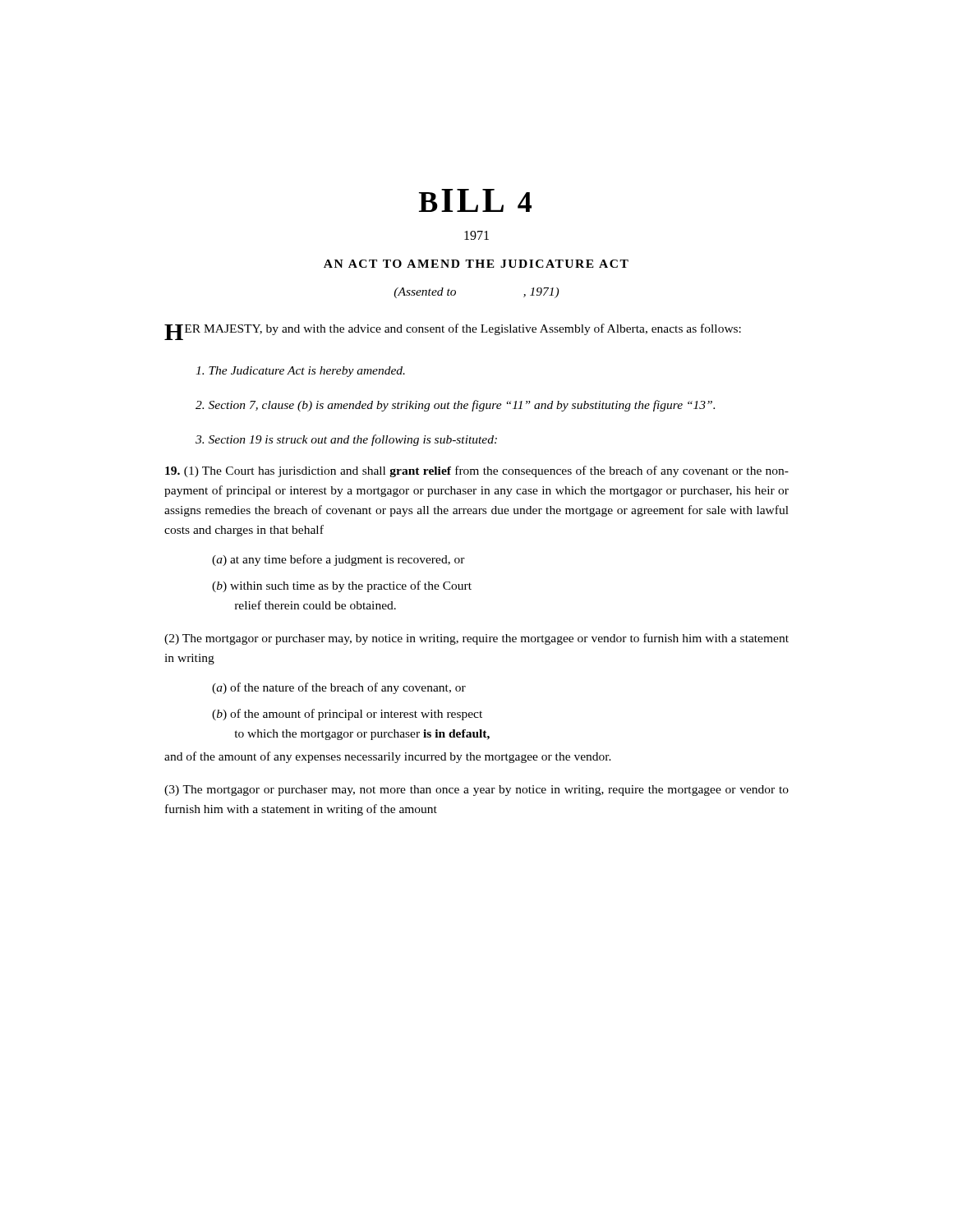Locate the block of text that opens with "(3) The mortgagor"
The width and height of the screenshot is (953, 1232).
(x=476, y=799)
